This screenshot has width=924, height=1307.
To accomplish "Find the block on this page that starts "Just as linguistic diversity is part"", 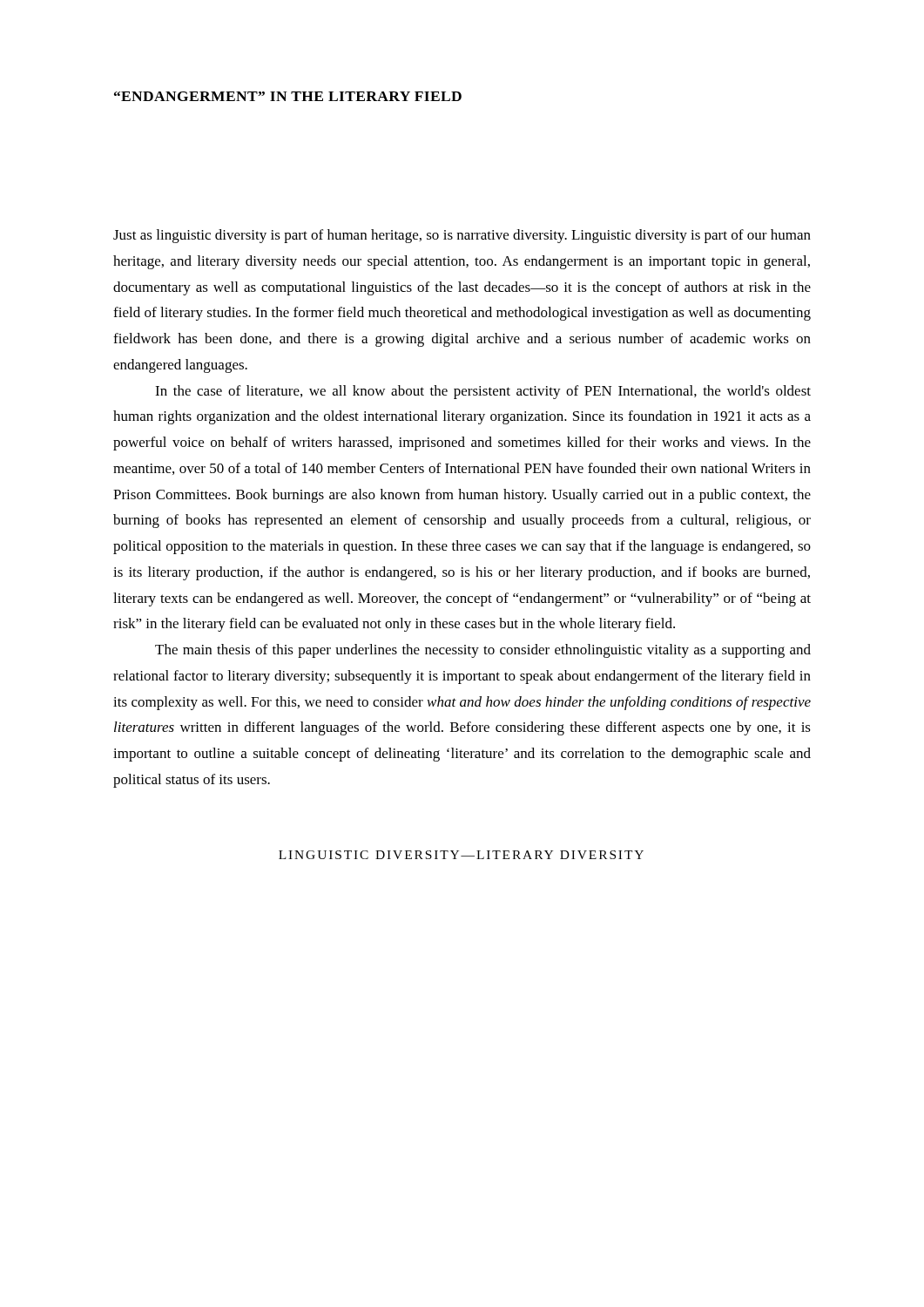I will tap(462, 300).
